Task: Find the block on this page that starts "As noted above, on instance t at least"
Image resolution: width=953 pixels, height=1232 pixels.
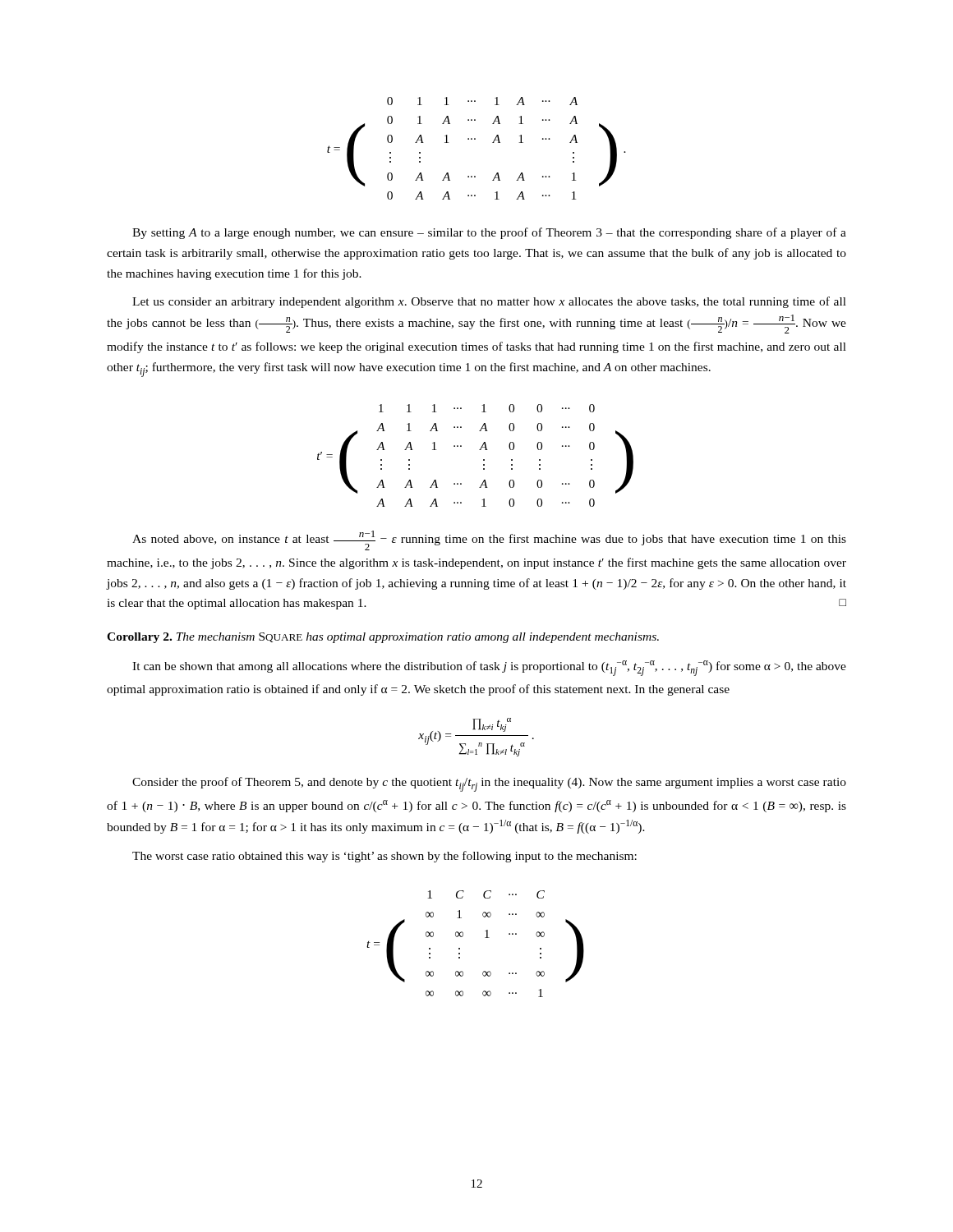Action: (476, 570)
